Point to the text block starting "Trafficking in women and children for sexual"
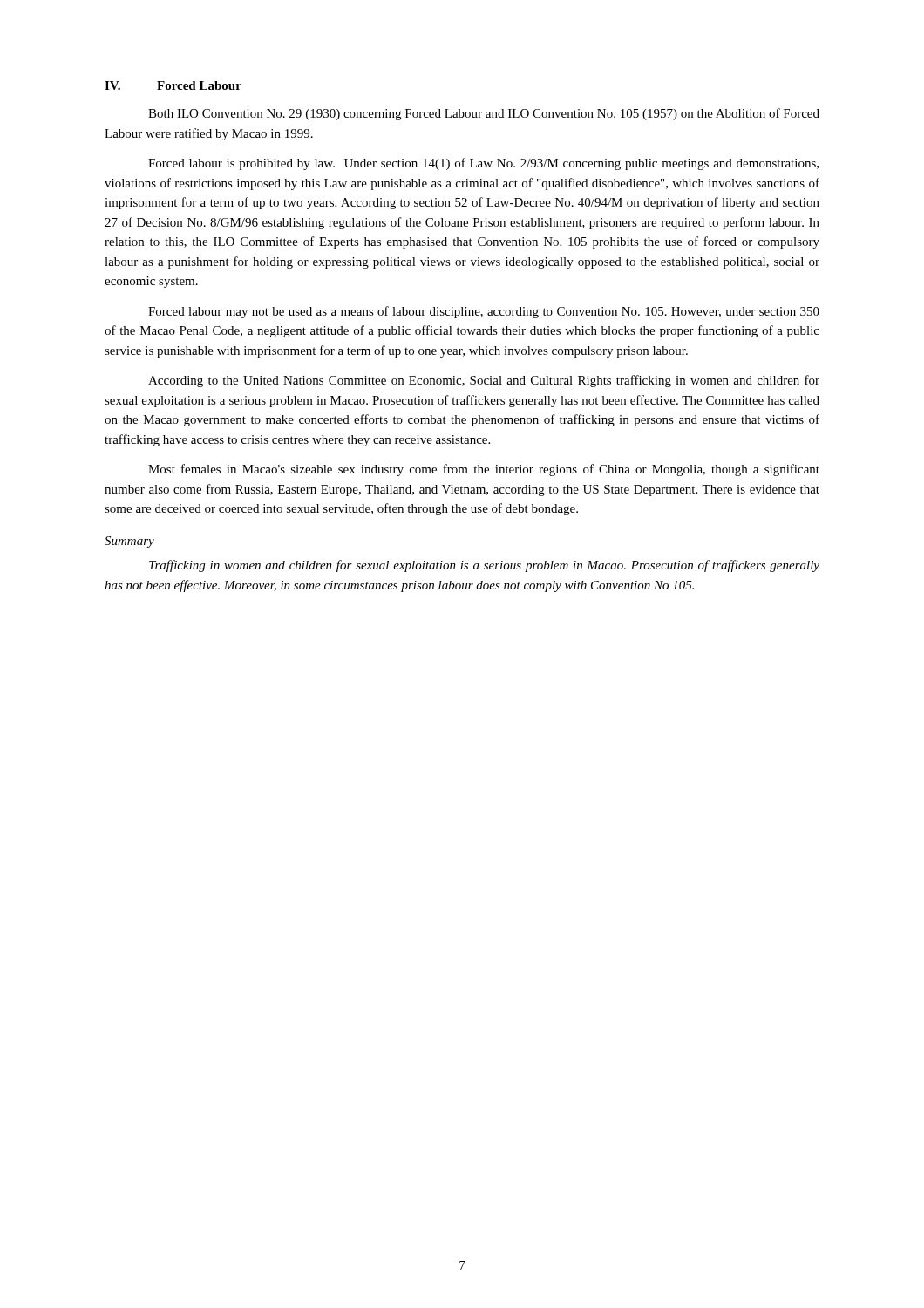 click(x=462, y=575)
